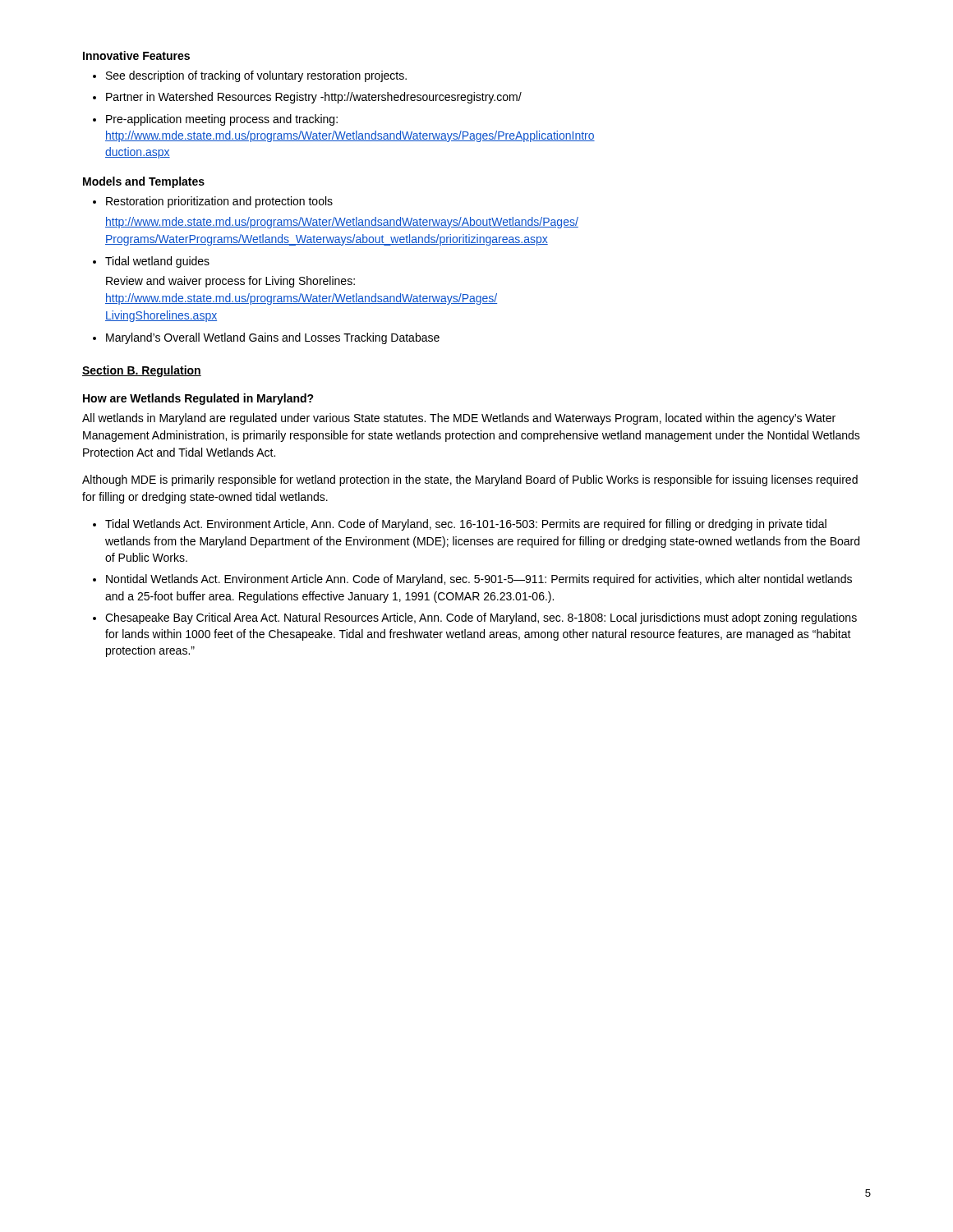The width and height of the screenshot is (953, 1232).
Task: Locate the text block containing "All wetlands in Maryland are"
Action: (471, 436)
